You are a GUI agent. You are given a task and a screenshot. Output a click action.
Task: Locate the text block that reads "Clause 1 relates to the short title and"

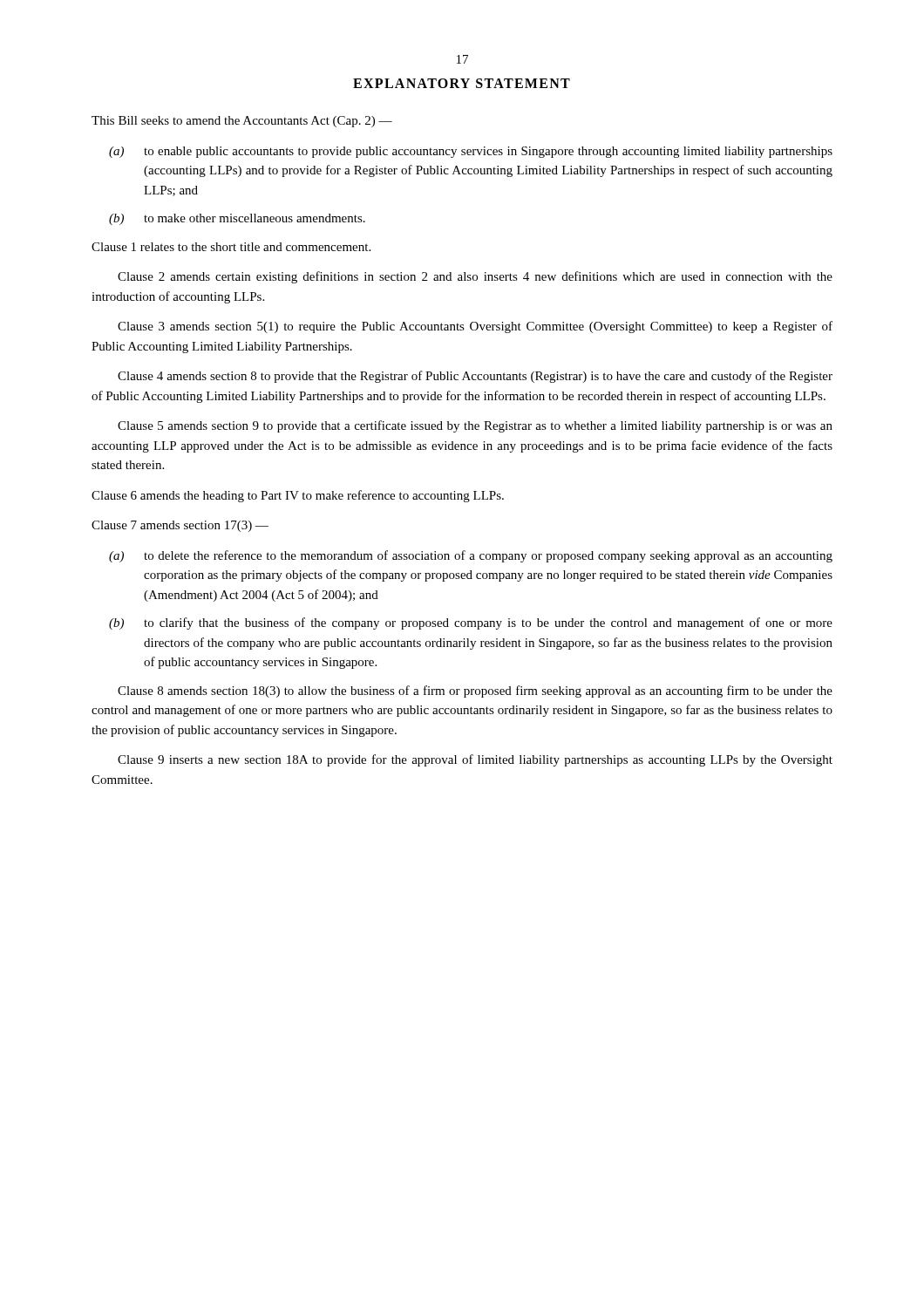pyautogui.click(x=232, y=246)
